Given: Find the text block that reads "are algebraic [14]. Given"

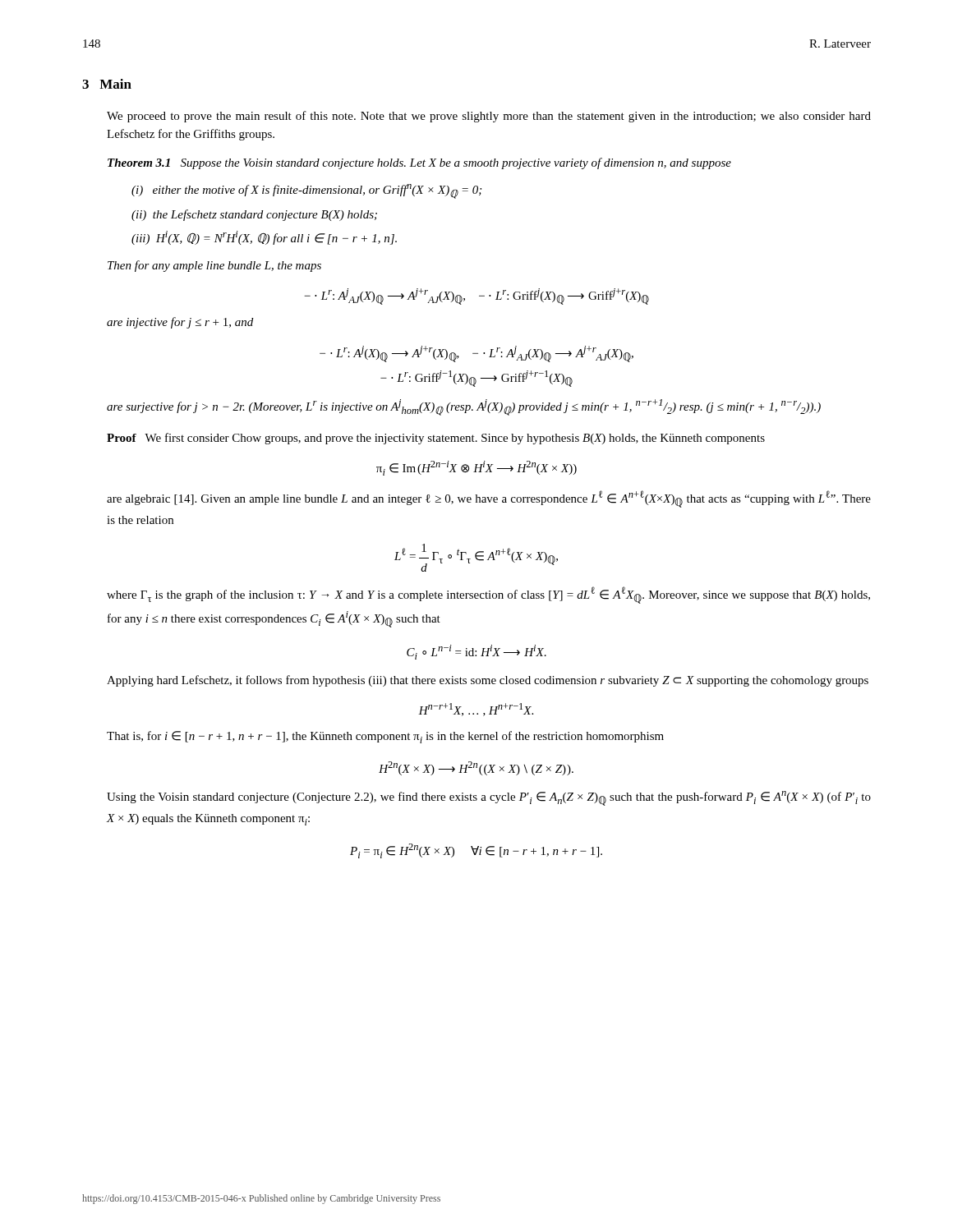Looking at the screenshot, I should tap(489, 508).
